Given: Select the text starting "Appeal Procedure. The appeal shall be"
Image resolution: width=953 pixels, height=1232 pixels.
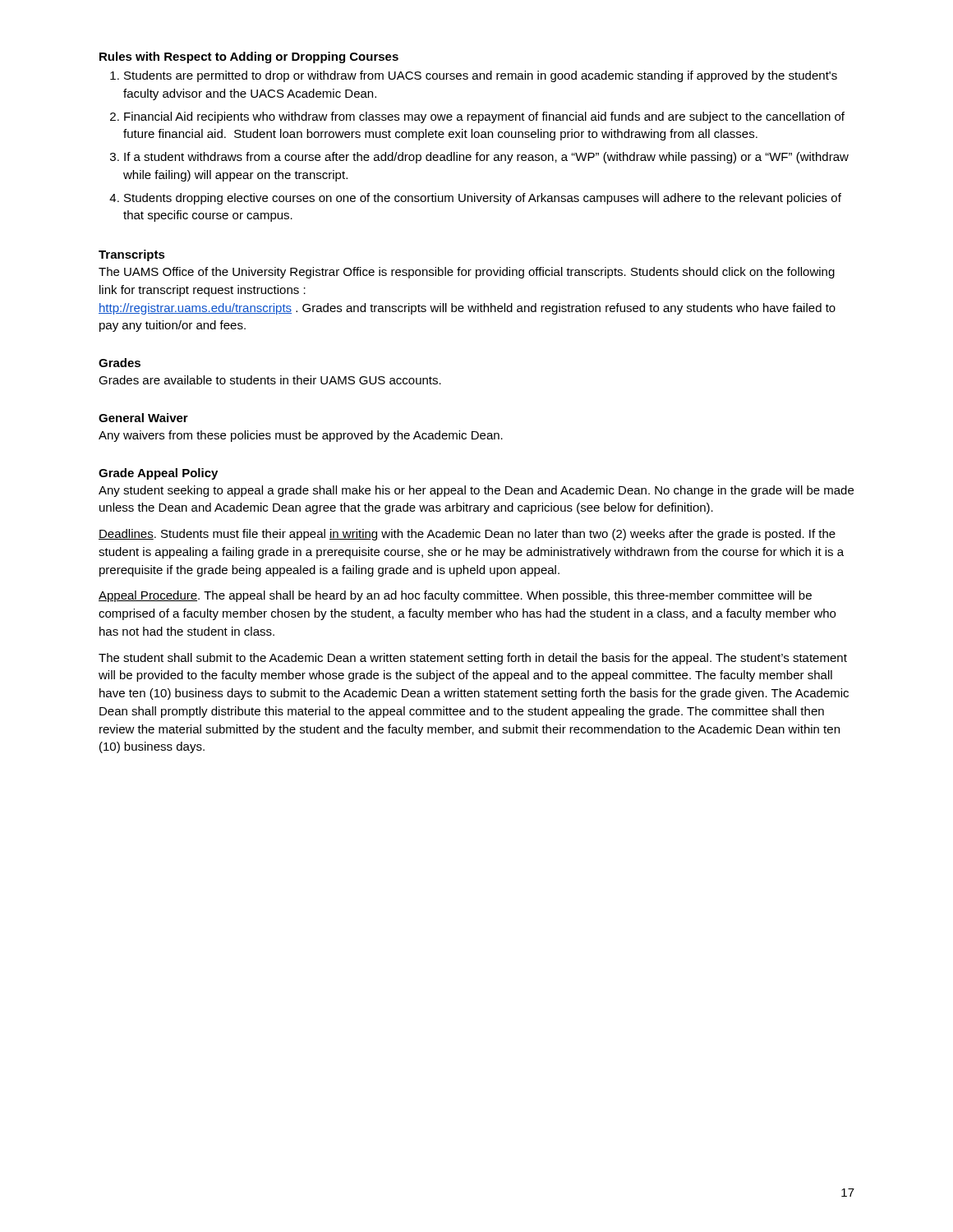Looking at the screenshot, I should pyautogui.click(x=467, y=613).
